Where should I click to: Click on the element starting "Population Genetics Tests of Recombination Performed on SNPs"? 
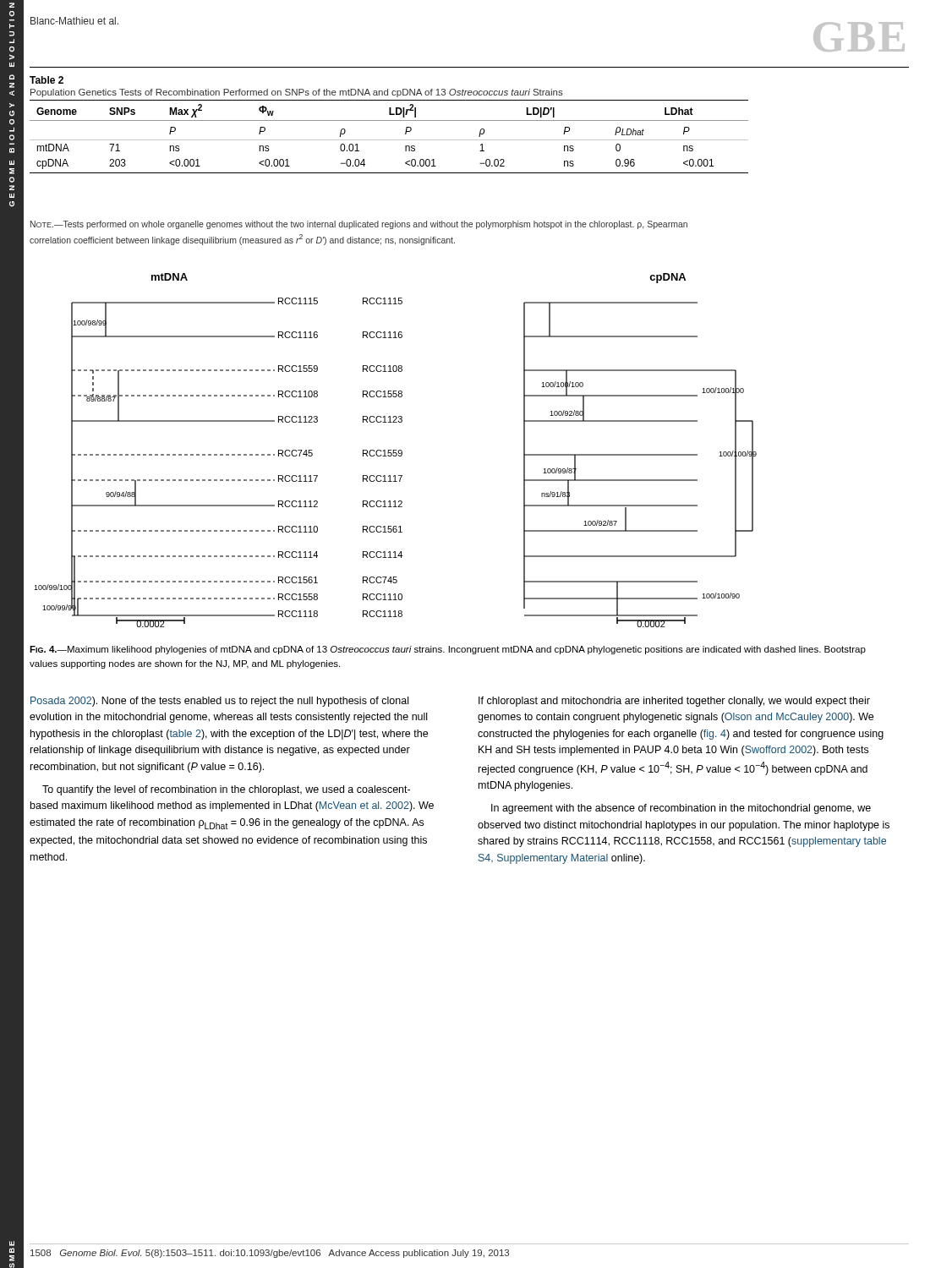pyautogui.click(x=296, y=92)
